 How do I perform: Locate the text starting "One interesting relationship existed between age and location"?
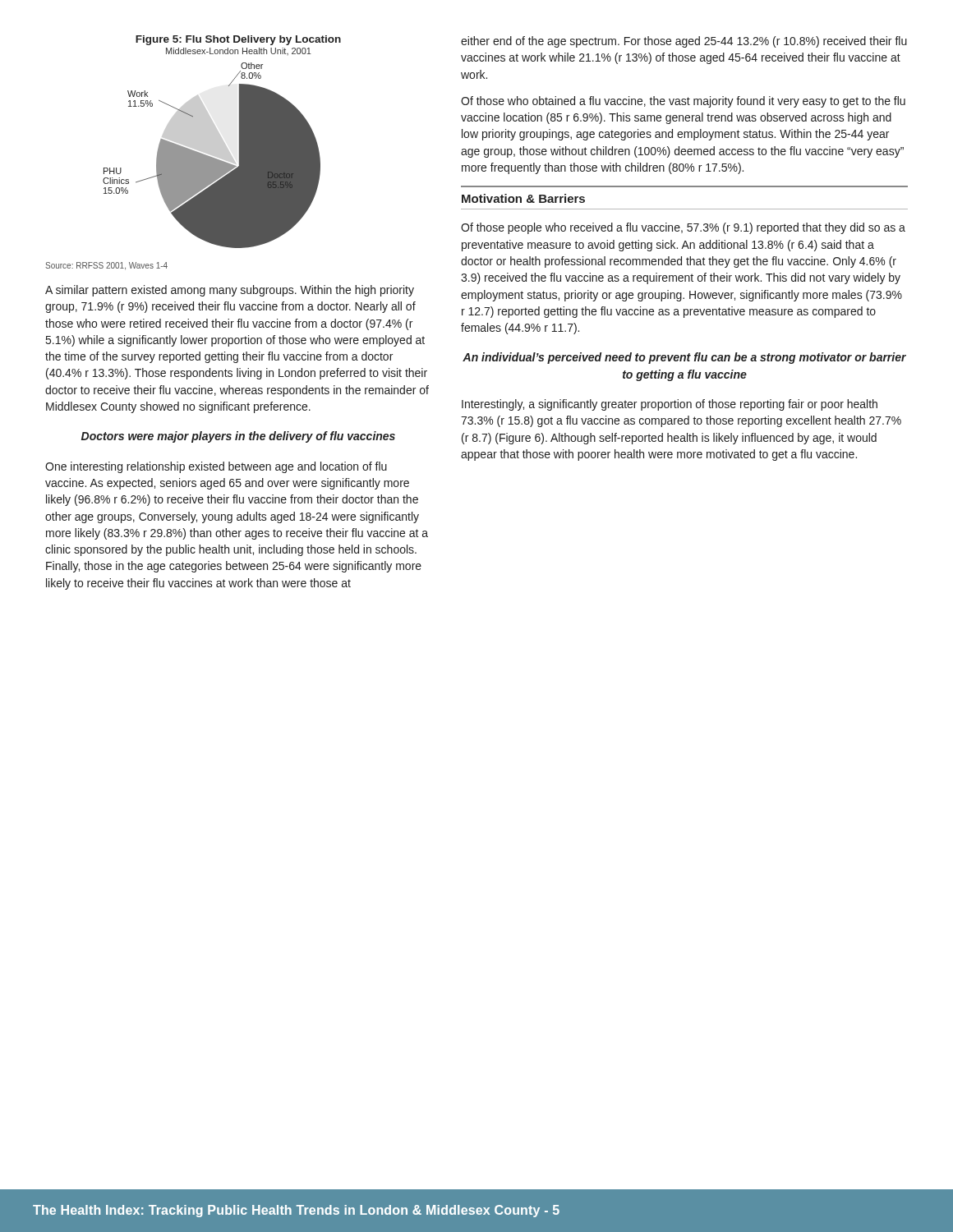237,525
